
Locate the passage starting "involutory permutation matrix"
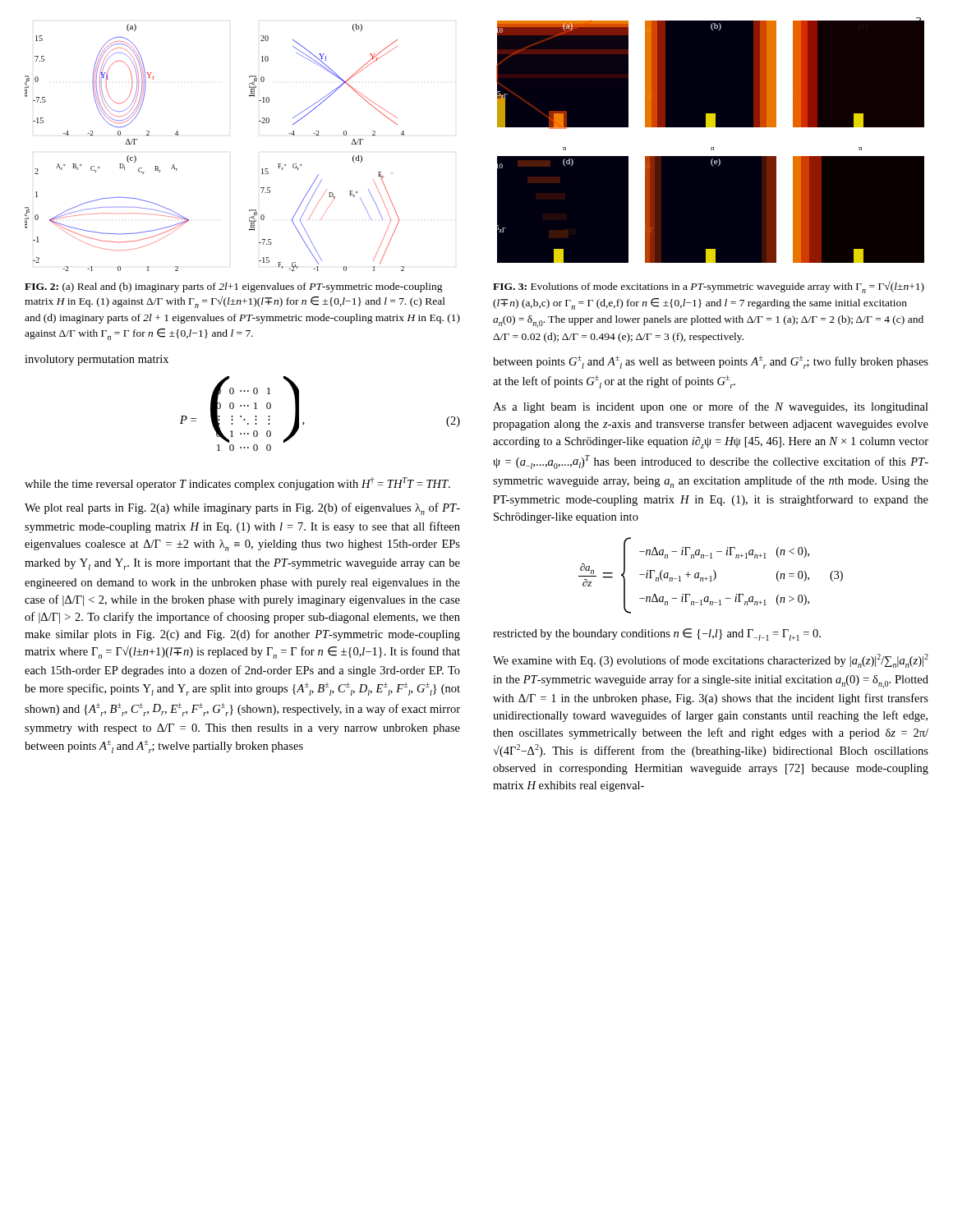97,359
